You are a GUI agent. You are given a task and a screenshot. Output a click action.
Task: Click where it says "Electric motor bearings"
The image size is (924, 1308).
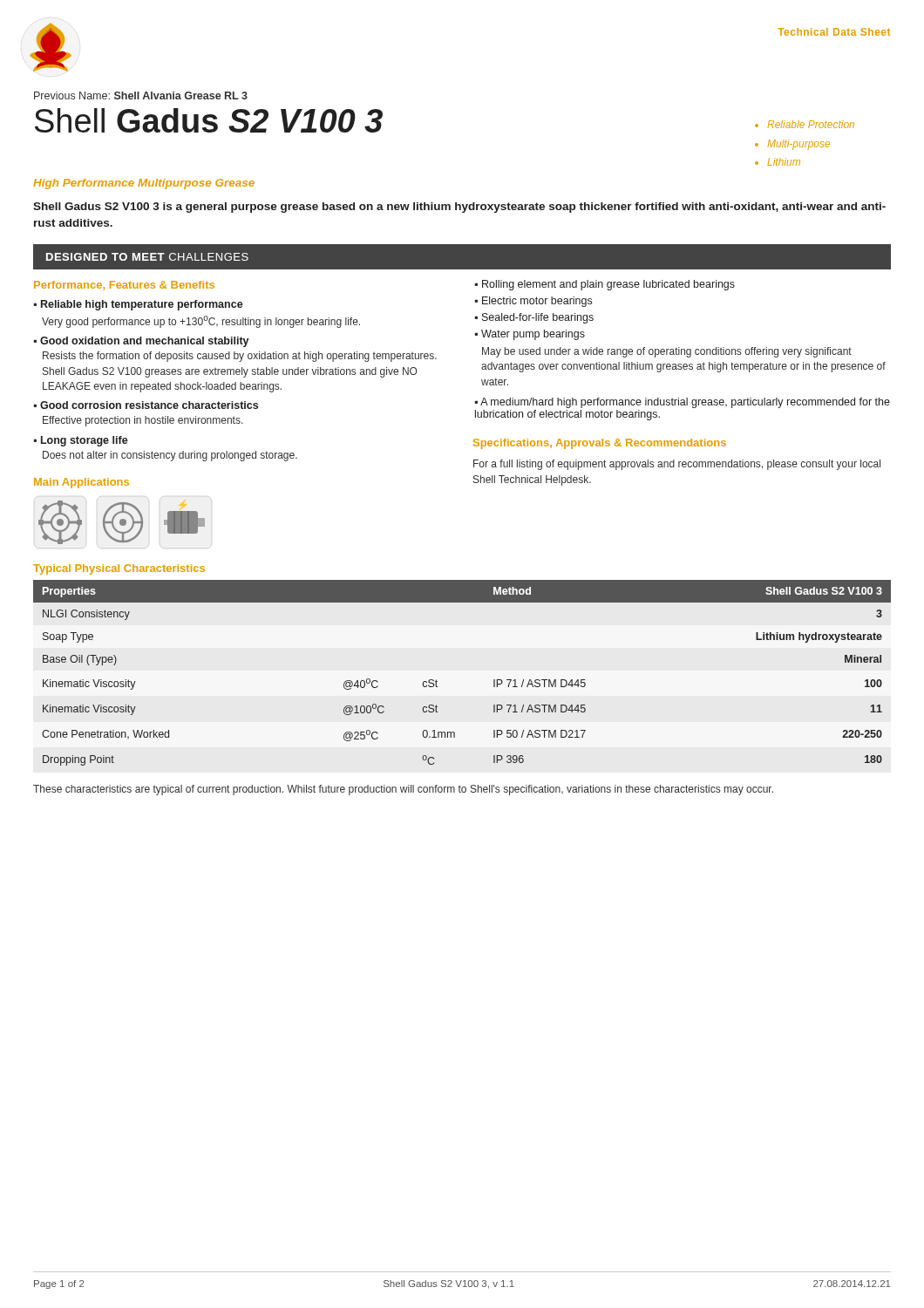click(x=537, y=301)
